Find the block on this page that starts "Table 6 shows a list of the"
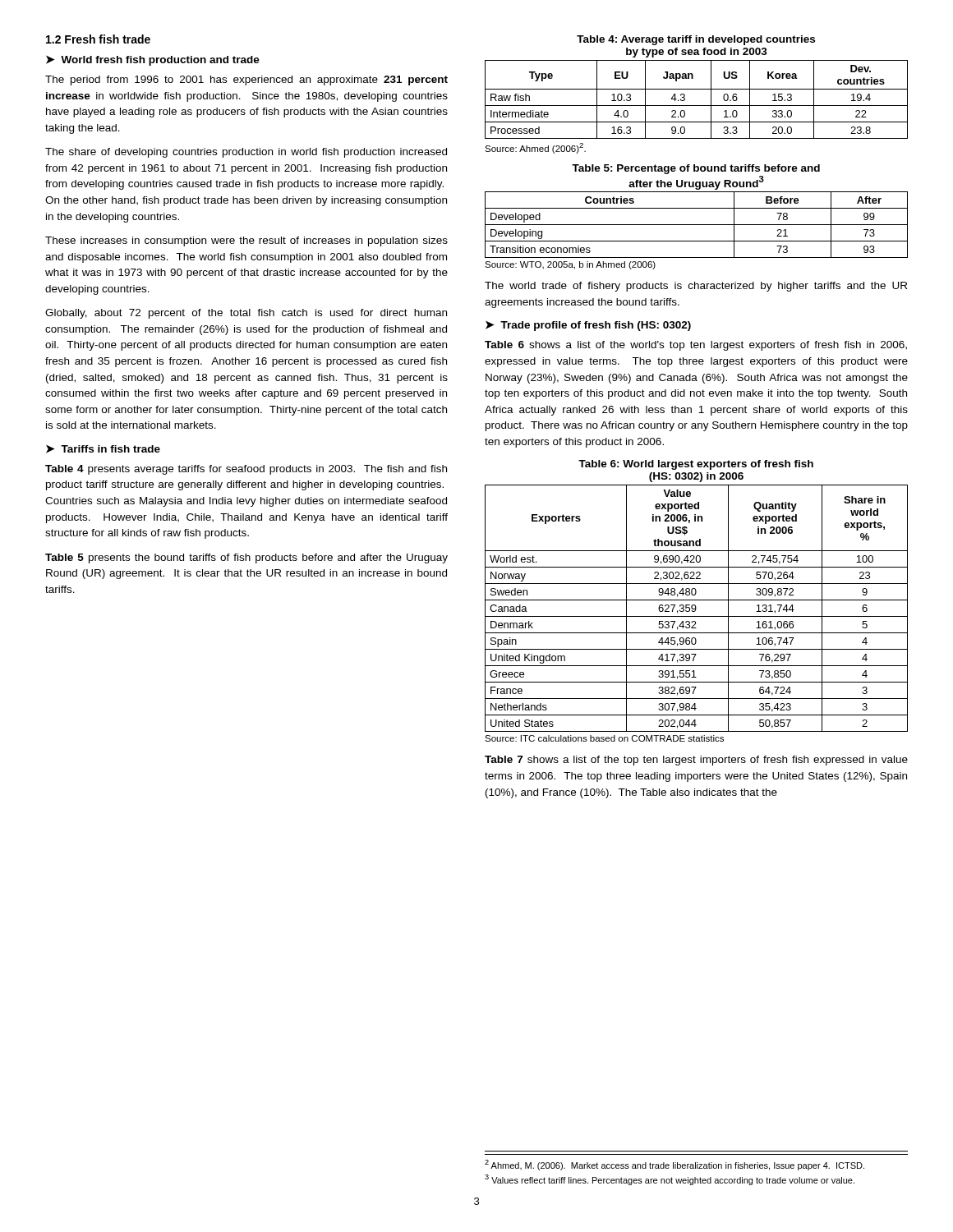 click(696, 393)
